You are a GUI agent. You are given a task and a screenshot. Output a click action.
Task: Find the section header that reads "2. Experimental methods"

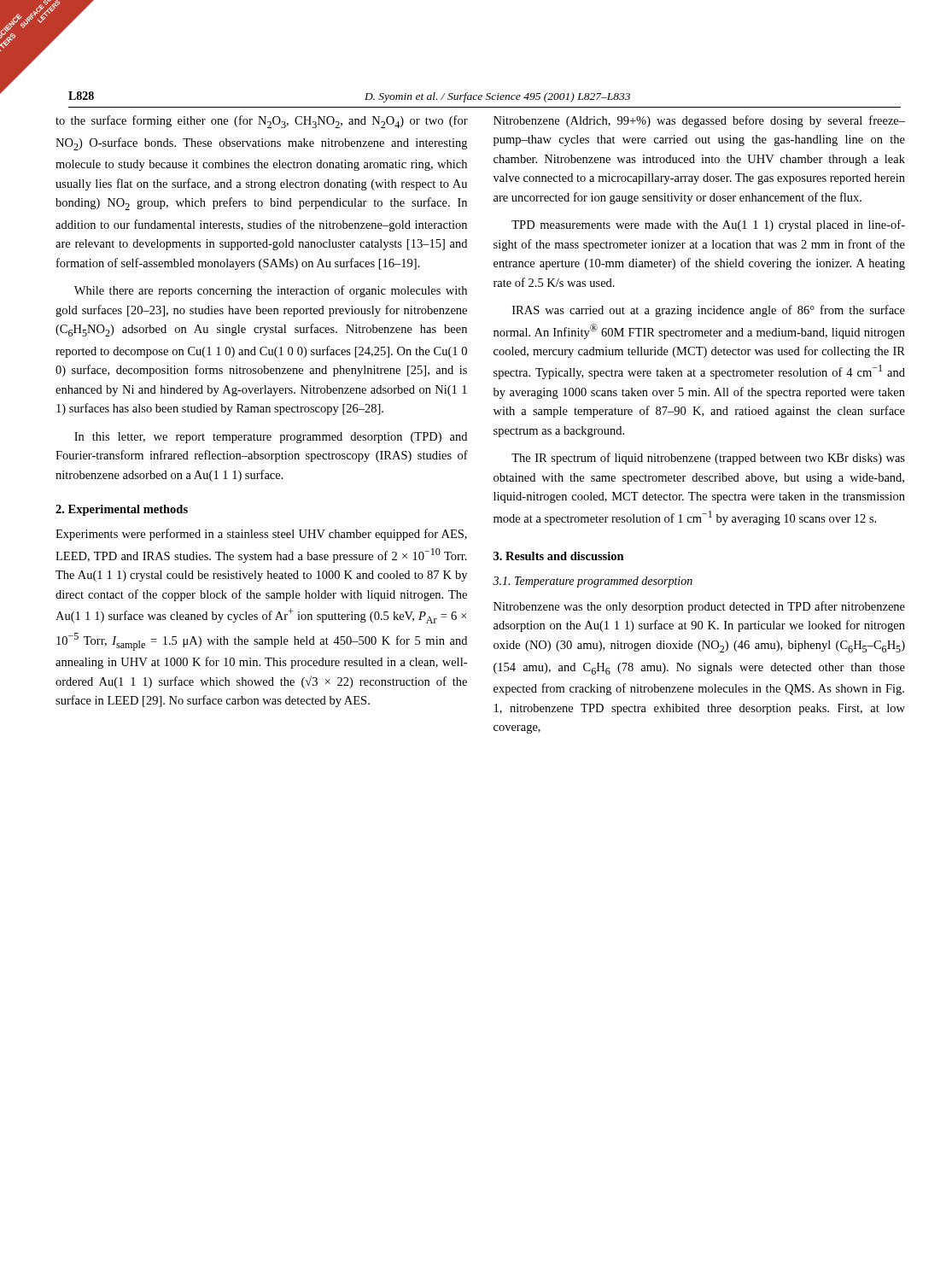point(122,509)
